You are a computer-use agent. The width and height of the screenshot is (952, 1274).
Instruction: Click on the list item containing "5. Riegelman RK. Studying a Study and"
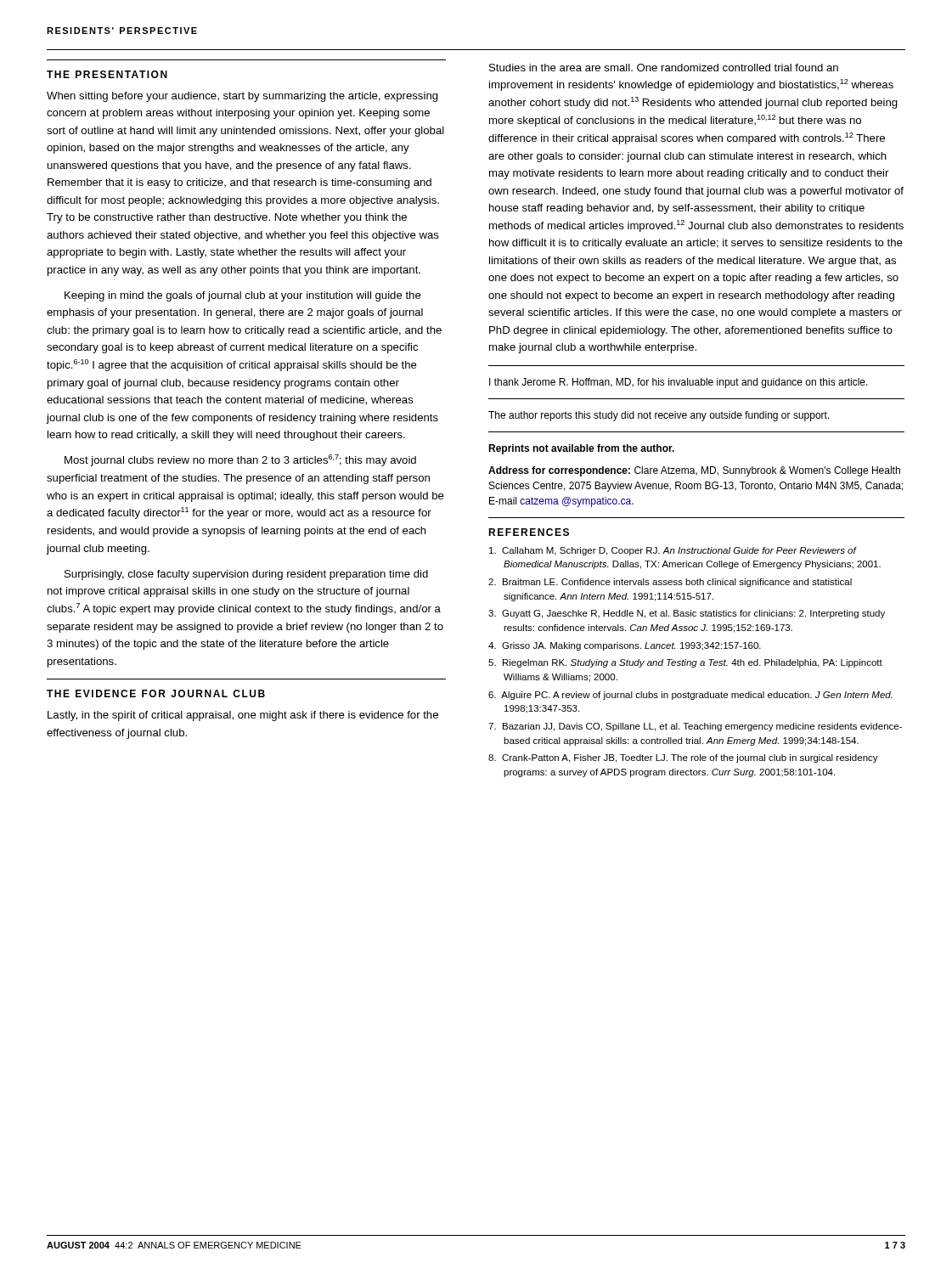coord(685,670)
